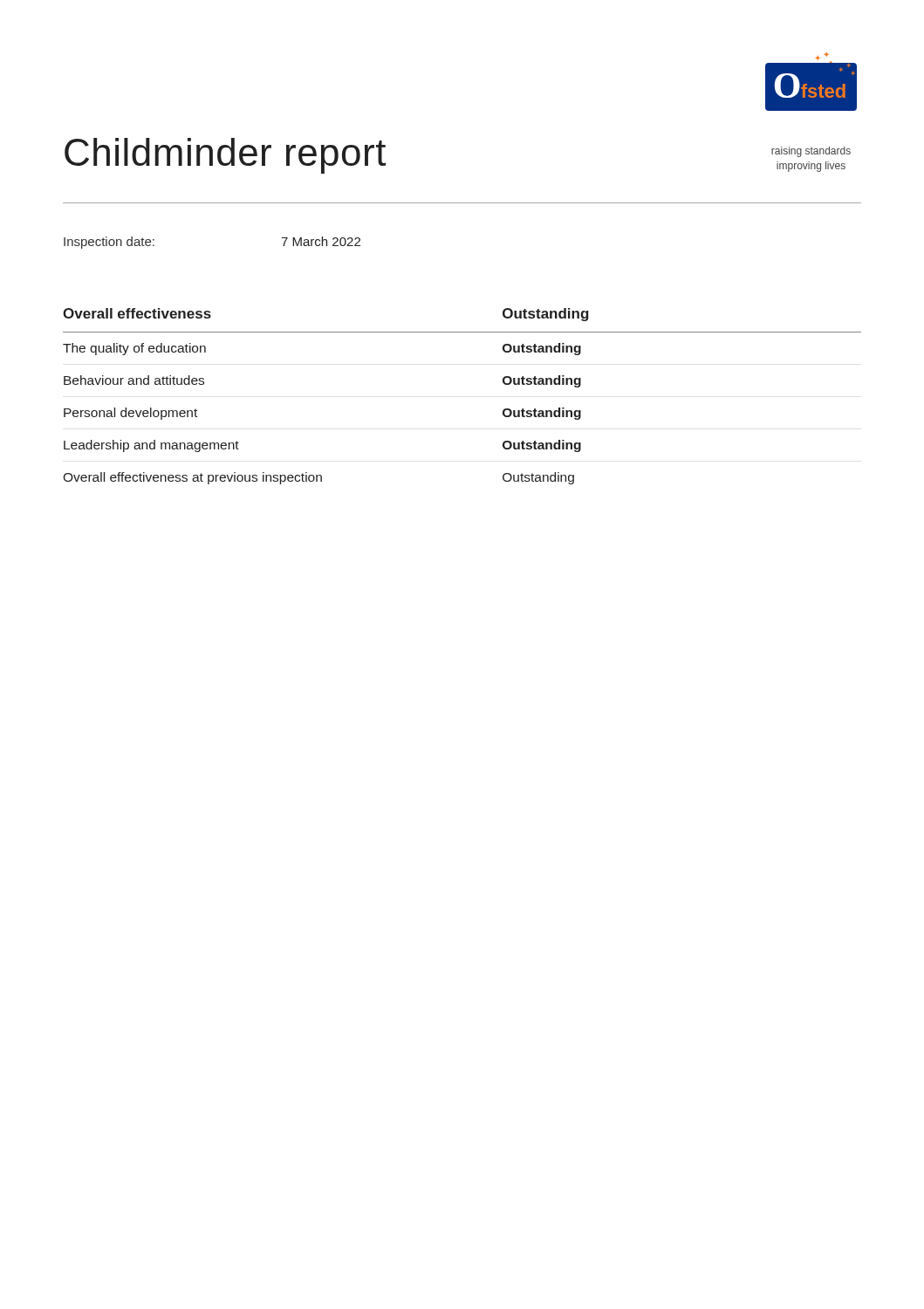Select the table that reads "Personal development"
924x1309 pixels.
[x=462, y=395]
